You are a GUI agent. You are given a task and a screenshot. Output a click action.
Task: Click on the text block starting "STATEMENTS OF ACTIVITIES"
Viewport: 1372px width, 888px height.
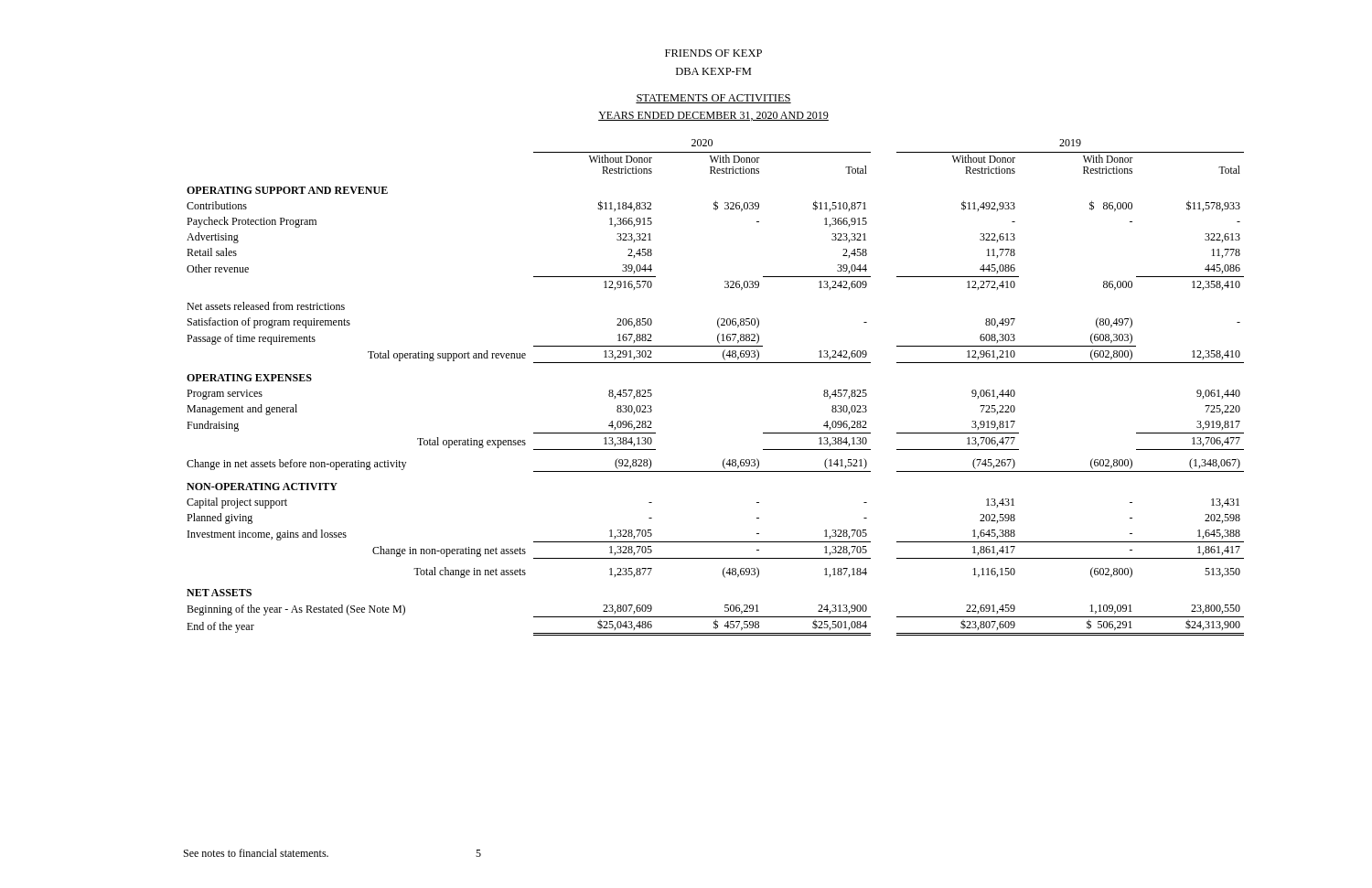713,98
